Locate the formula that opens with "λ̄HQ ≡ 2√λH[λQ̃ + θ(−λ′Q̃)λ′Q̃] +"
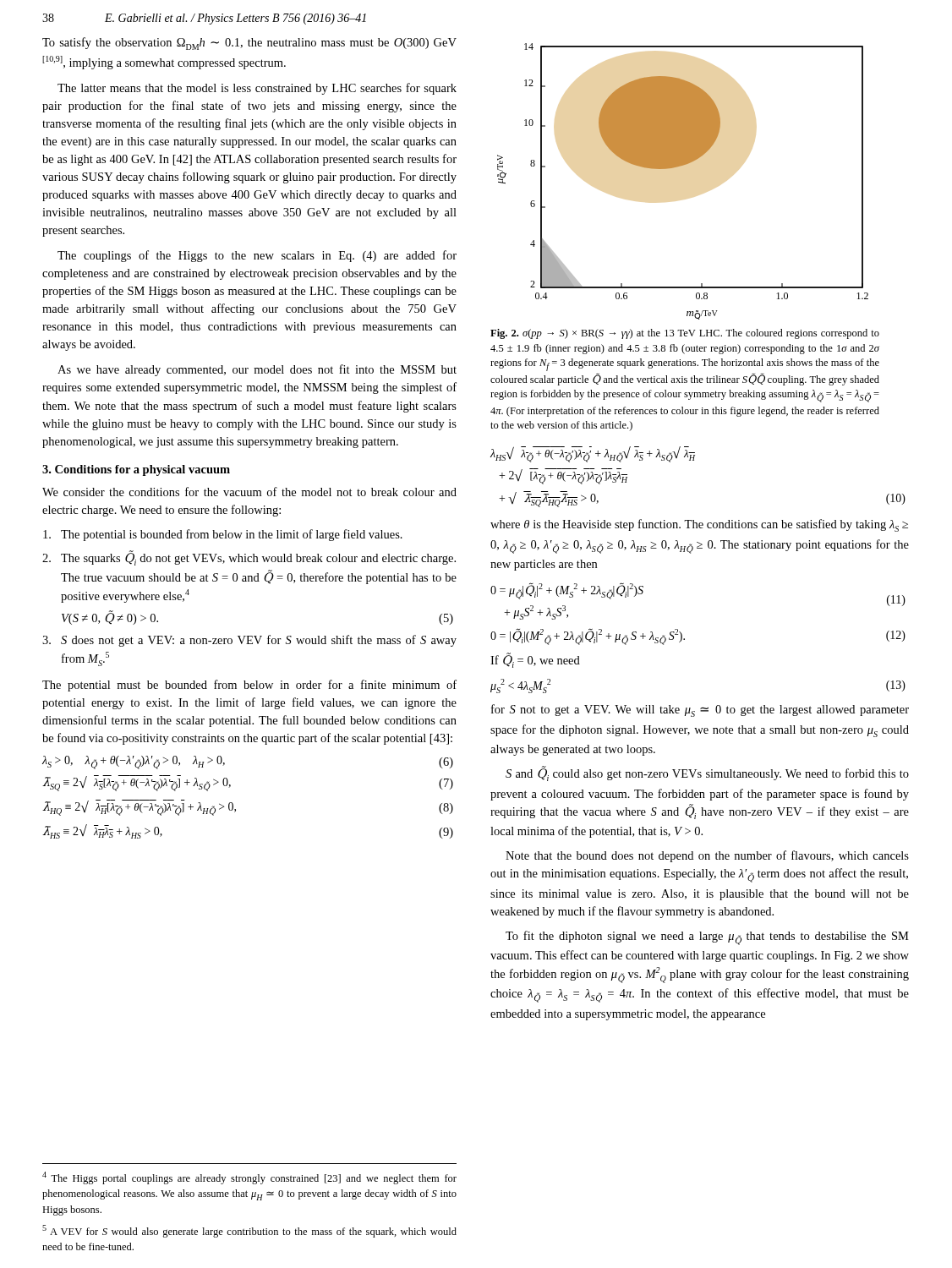The image size is (952, 1268). (x=140, y=808)
